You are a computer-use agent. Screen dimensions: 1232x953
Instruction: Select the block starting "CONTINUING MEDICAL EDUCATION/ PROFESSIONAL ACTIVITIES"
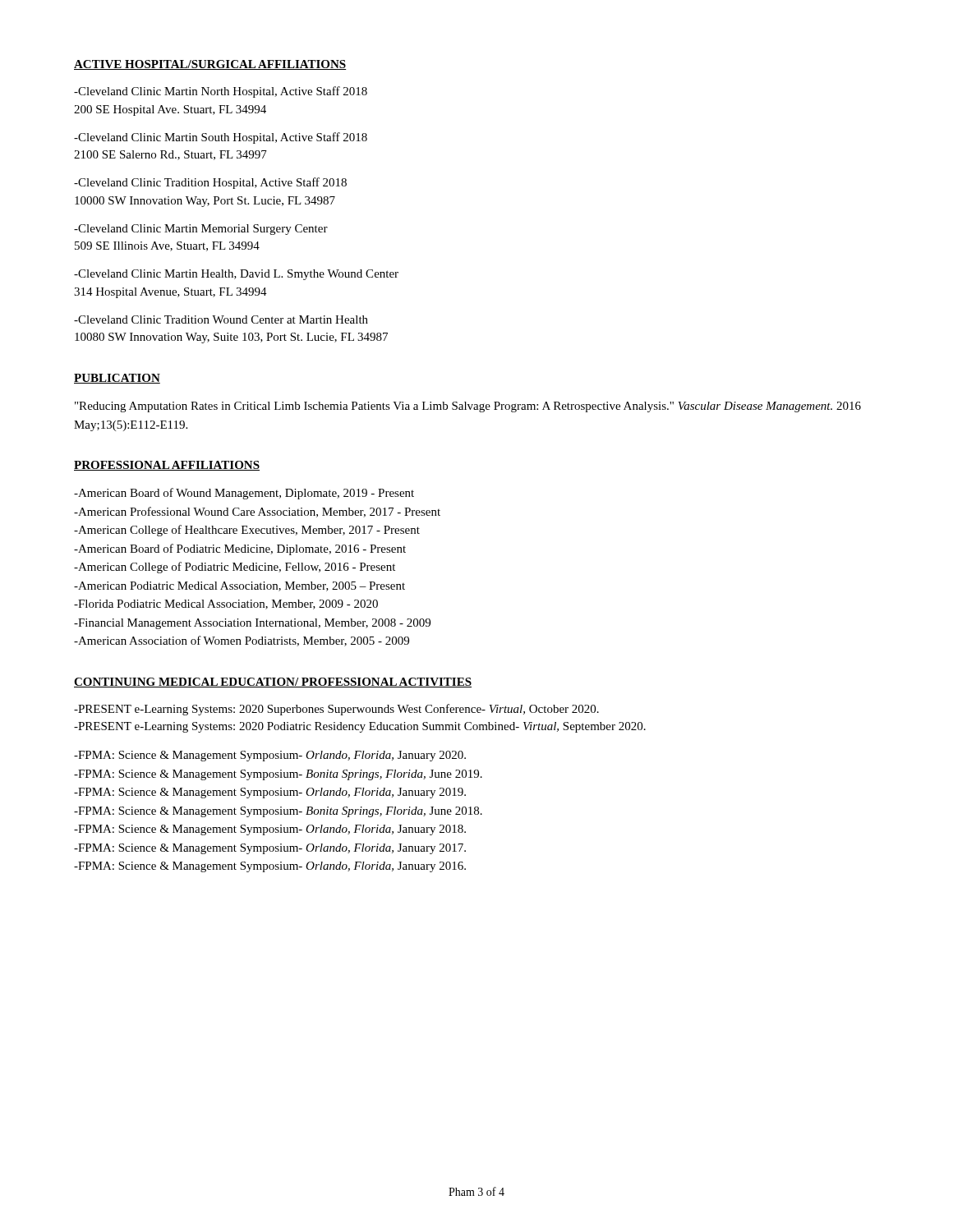(273, 681)
